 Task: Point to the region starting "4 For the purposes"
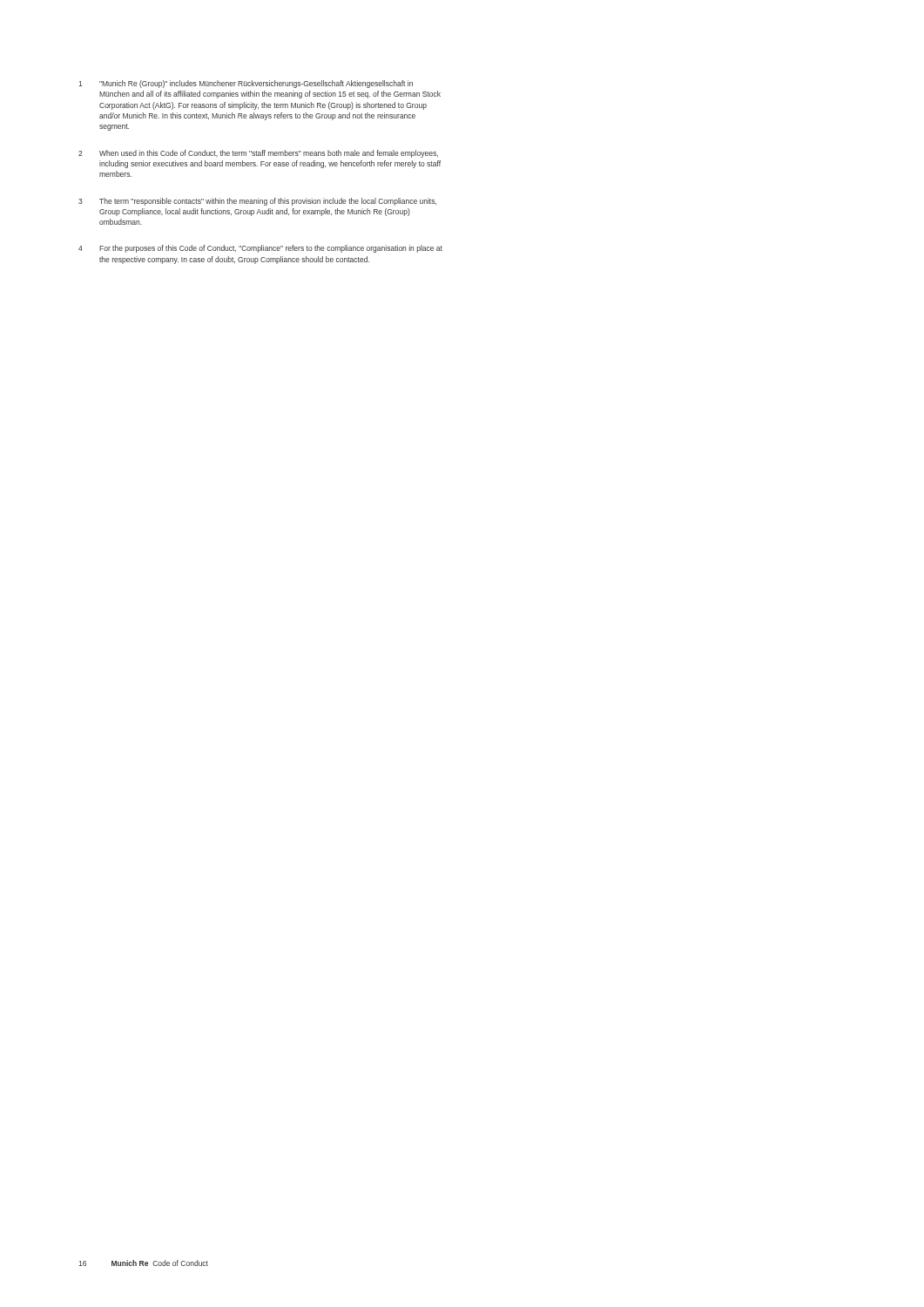[x=261, y=254]
